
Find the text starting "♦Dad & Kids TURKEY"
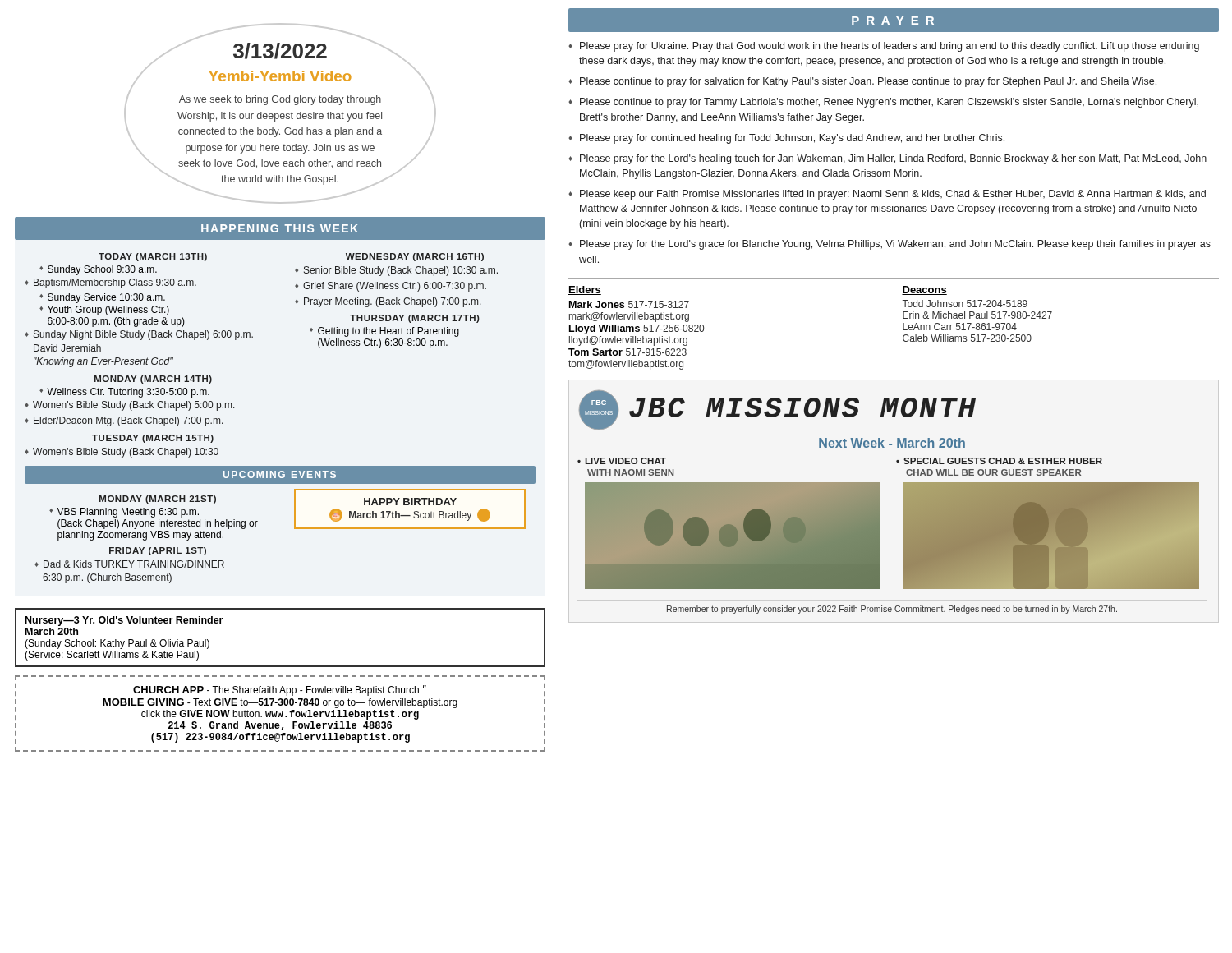click(x=130, y=571)
